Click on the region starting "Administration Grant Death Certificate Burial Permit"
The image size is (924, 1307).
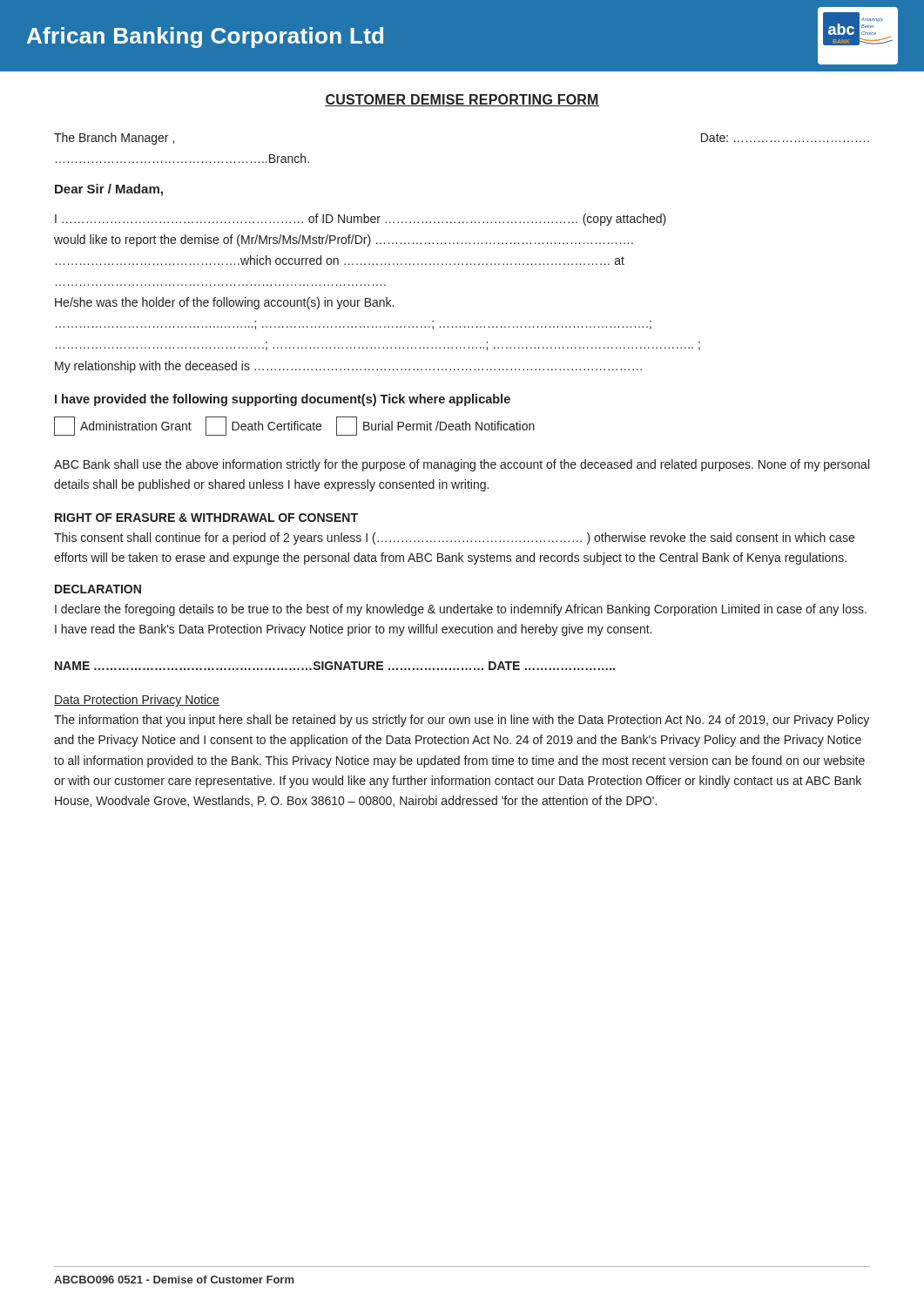point(294,426)
